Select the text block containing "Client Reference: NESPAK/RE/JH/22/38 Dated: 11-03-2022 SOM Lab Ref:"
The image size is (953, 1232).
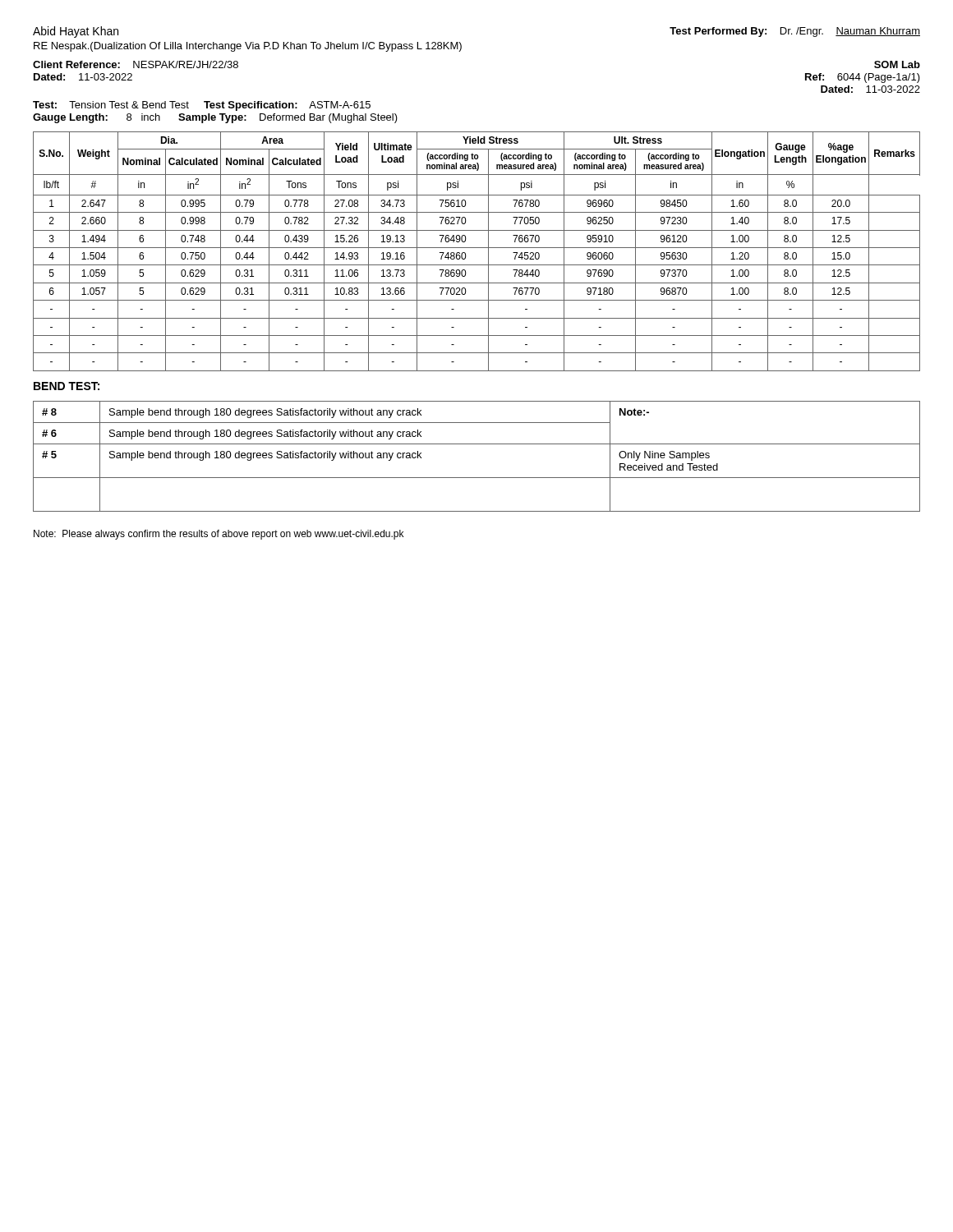pyautogui.click(x=78, y=64)
